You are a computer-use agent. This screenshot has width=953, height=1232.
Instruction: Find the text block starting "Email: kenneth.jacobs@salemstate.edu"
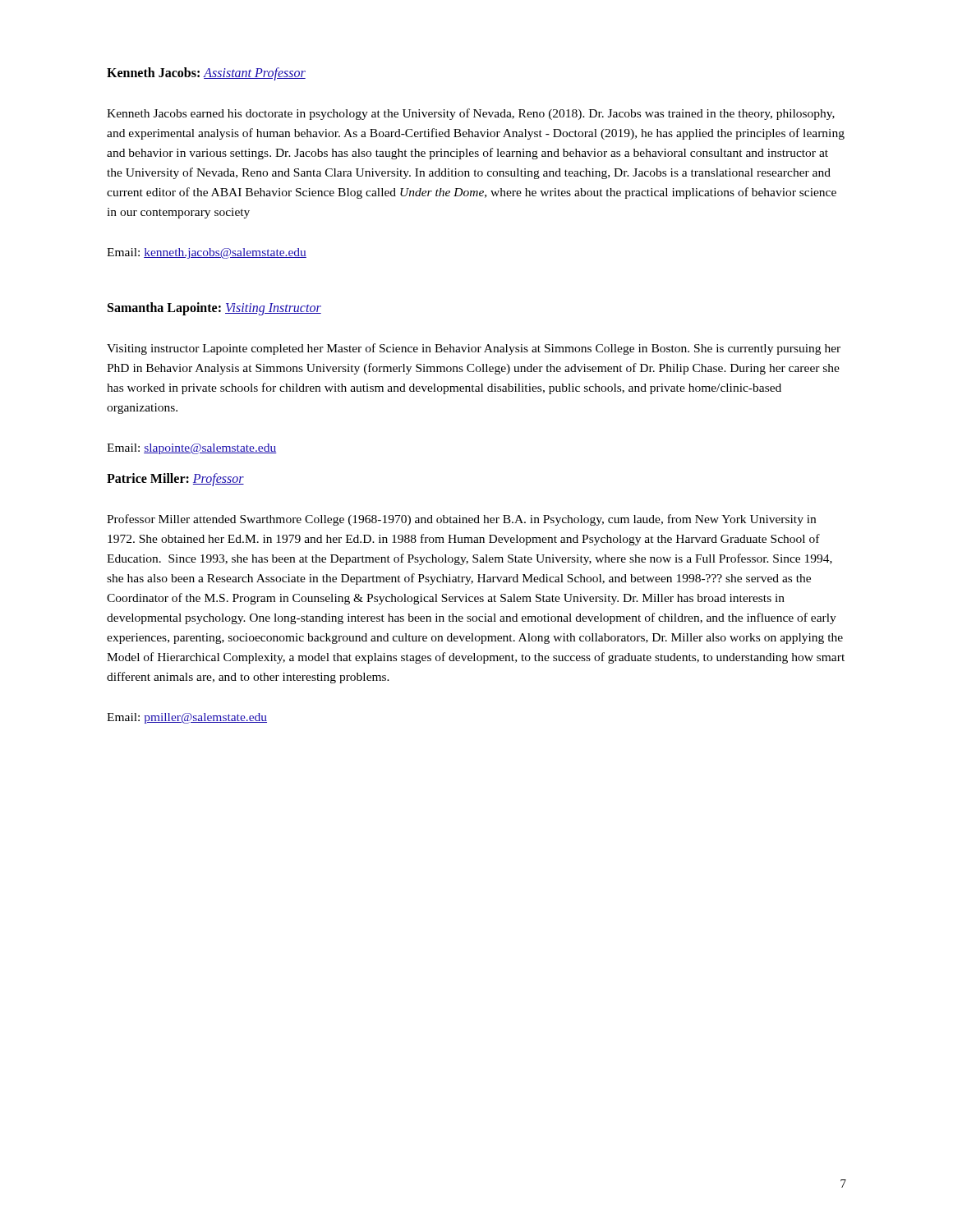[x=207, y=252]
